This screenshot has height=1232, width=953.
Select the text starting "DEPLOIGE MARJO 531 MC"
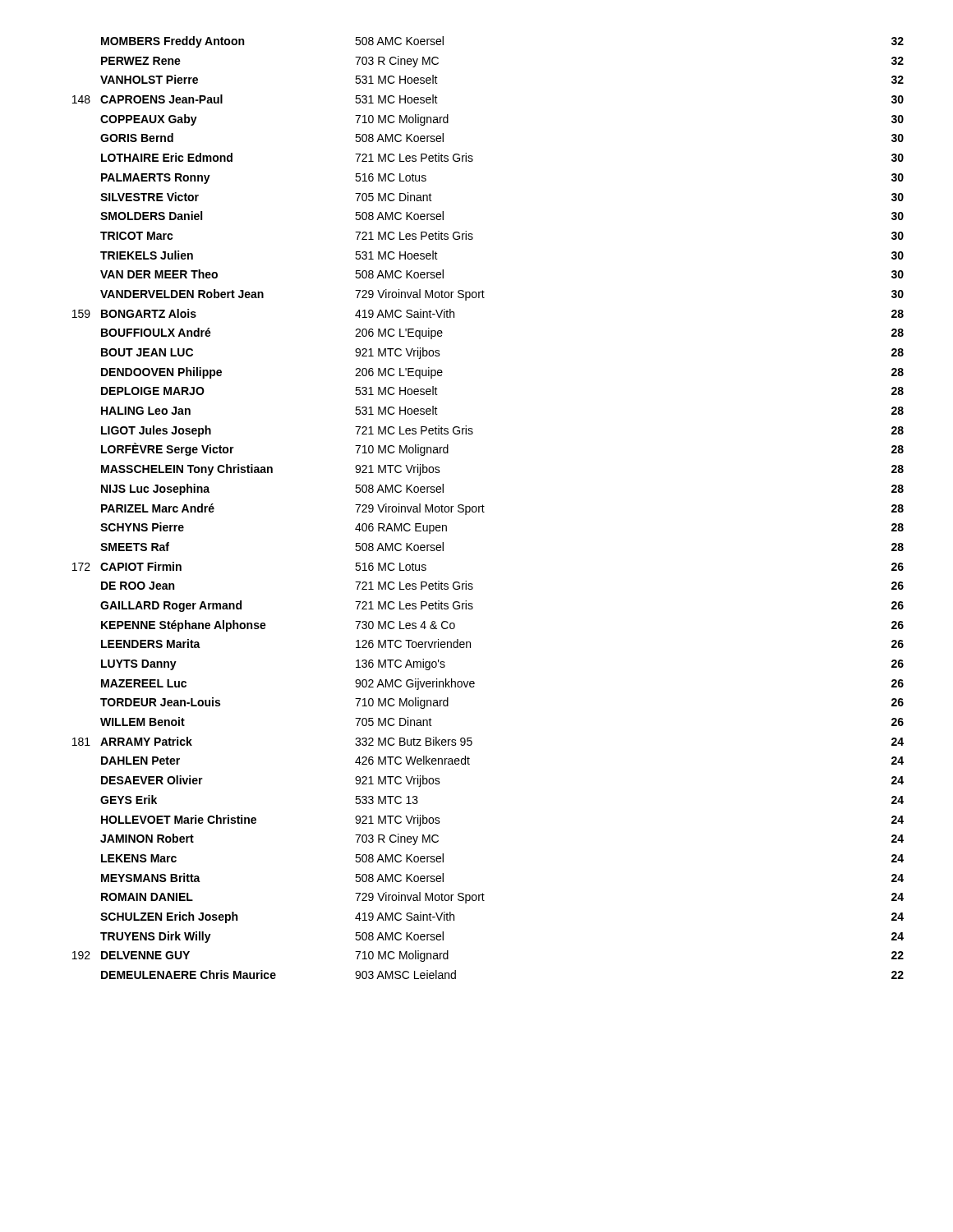pos(156,391)
